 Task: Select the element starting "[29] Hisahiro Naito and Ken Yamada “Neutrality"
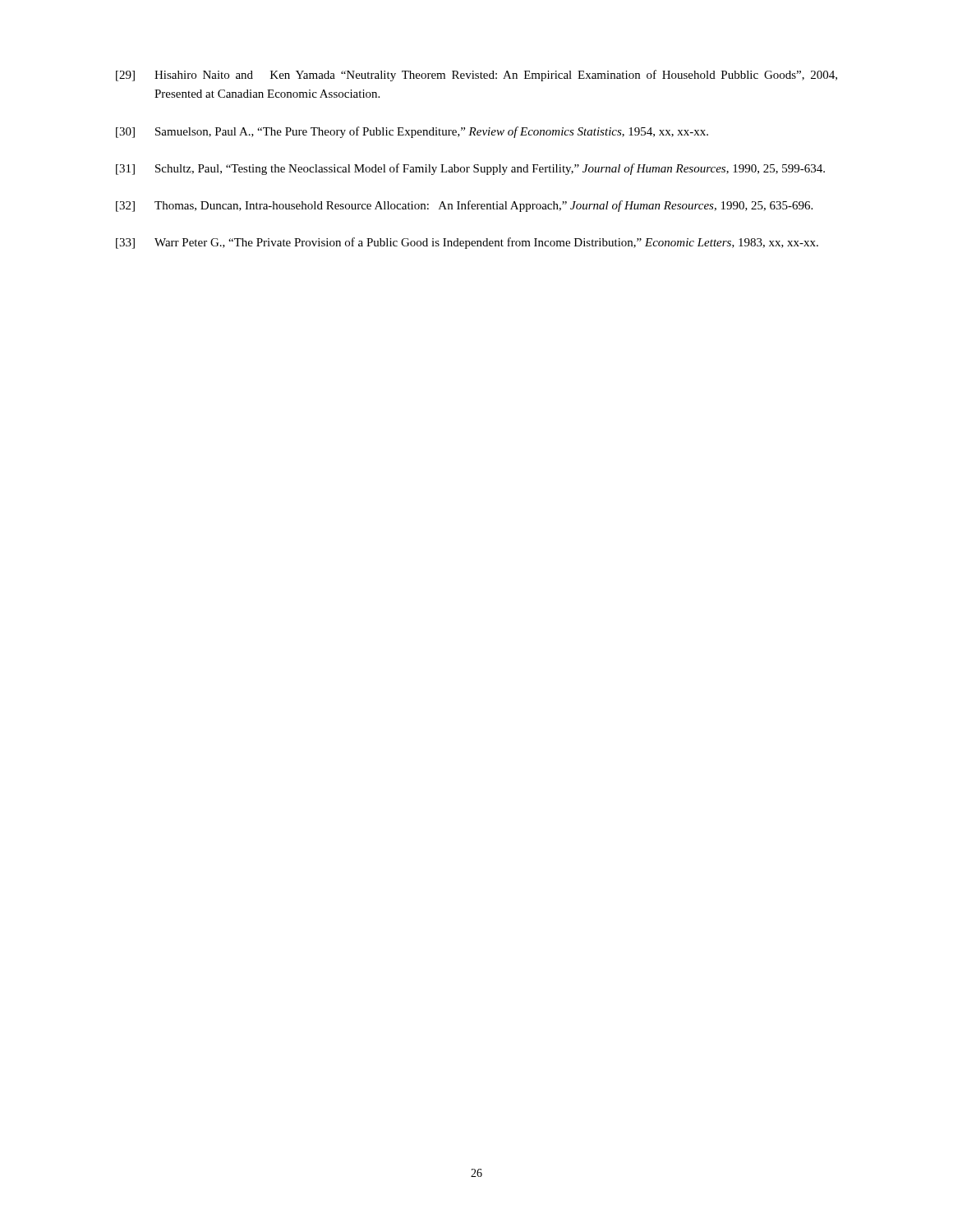(476, 85)
